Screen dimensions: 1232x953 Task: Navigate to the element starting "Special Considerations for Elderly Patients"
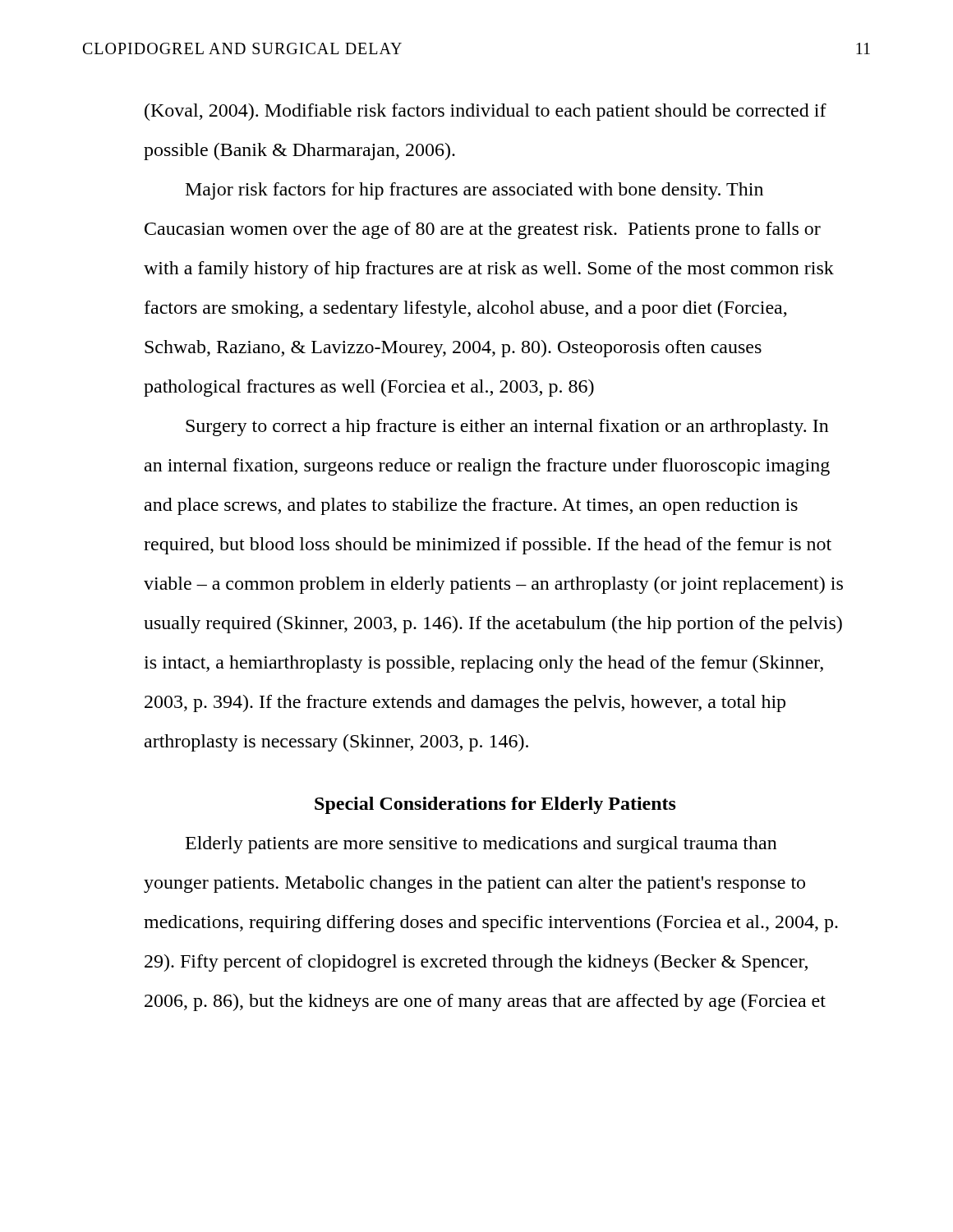click(495, 803)
